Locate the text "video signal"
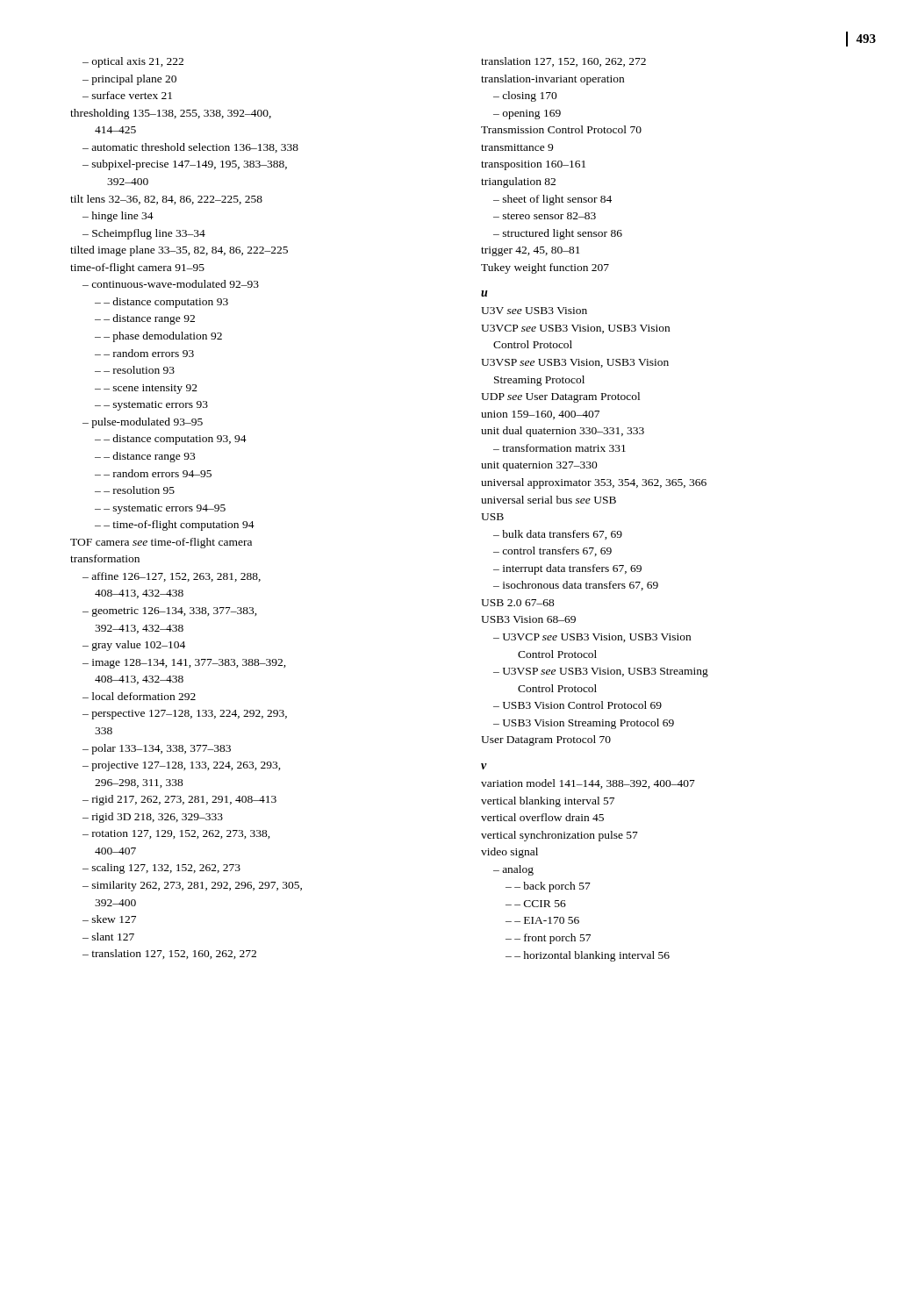 pos(509,853)
